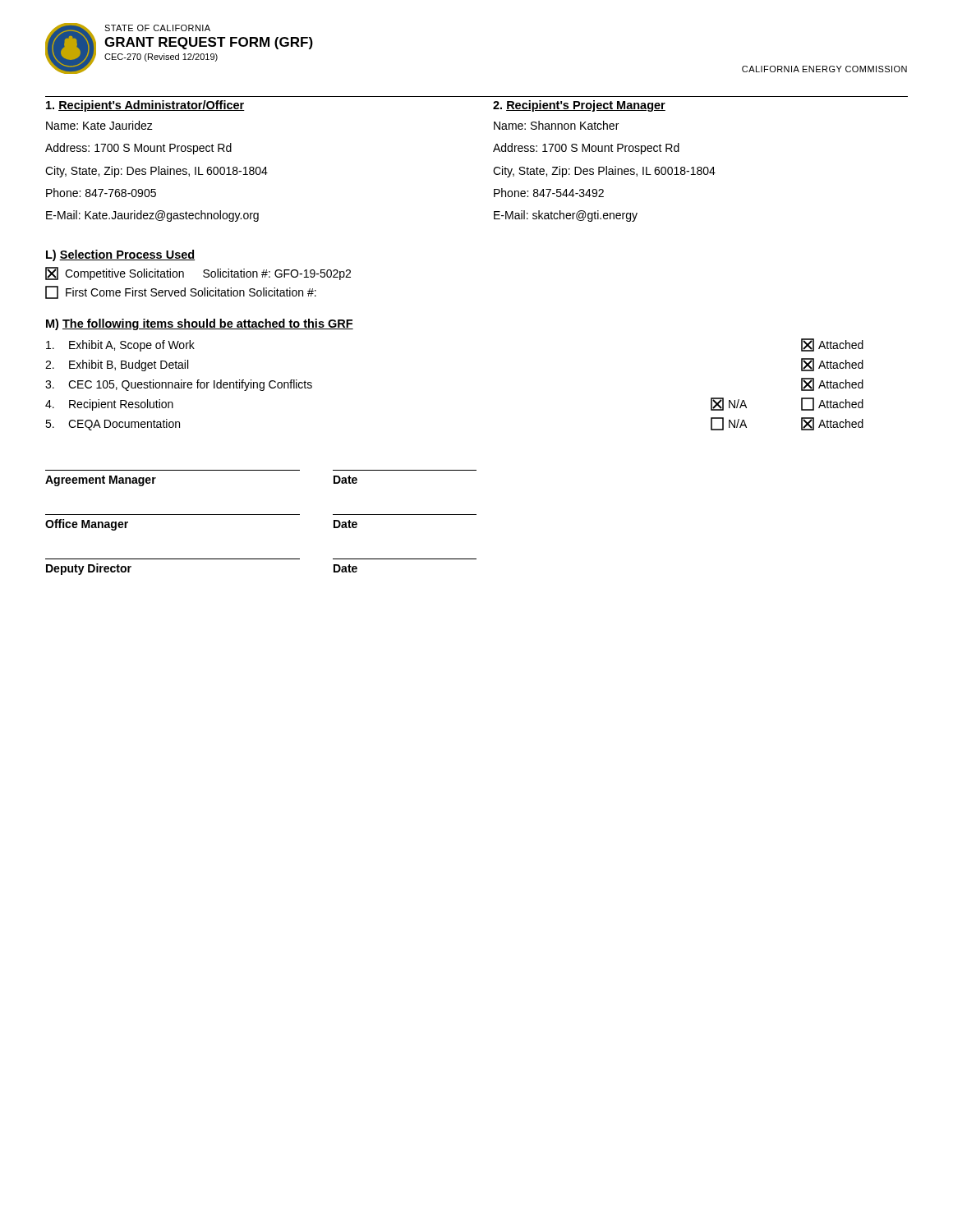The width and height of the screenshot is (953, 1232).
Task: Point to the region starting "Agreement Manager Date"
Action: [476, 478]
